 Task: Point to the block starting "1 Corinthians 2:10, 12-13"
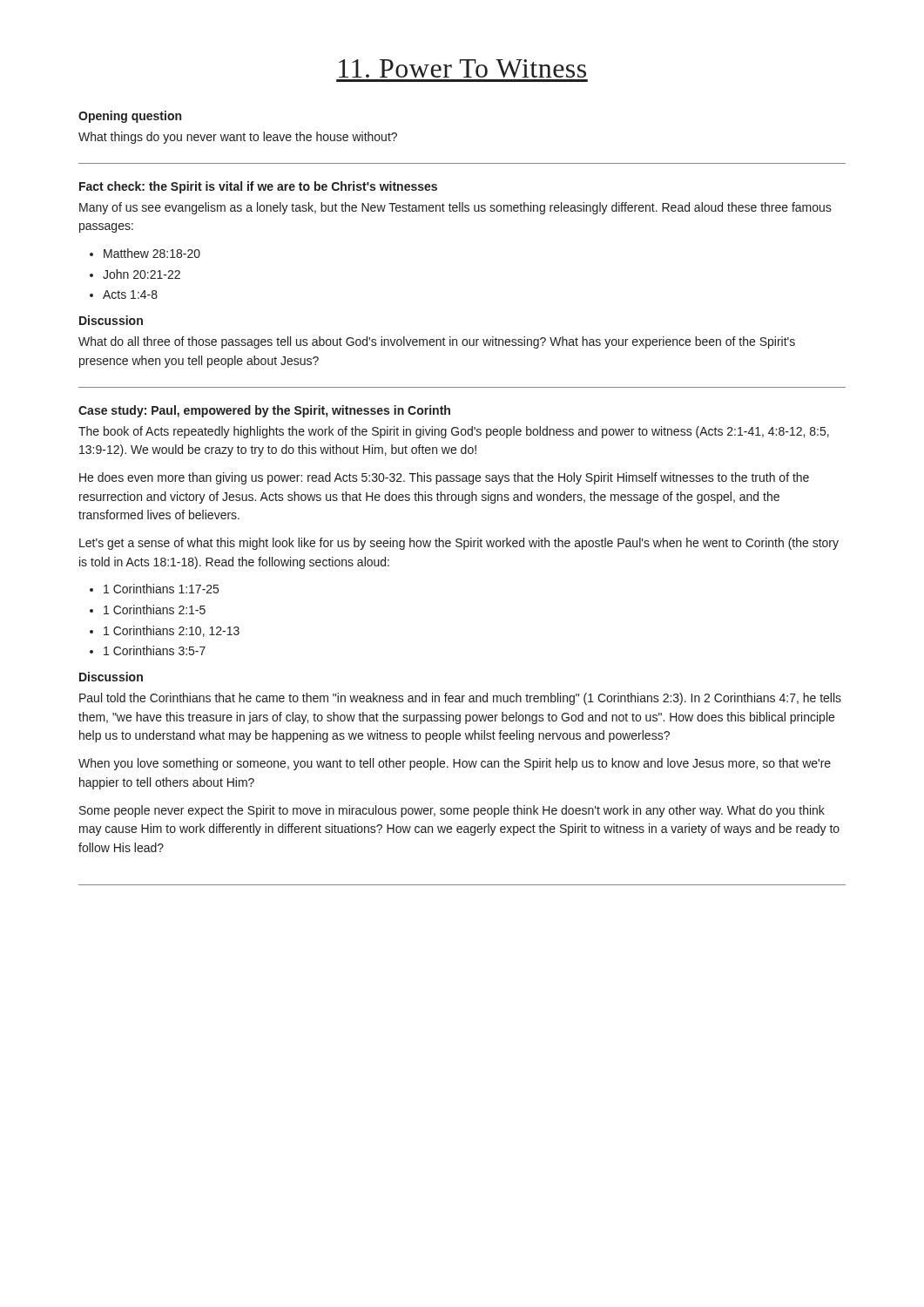171,631
